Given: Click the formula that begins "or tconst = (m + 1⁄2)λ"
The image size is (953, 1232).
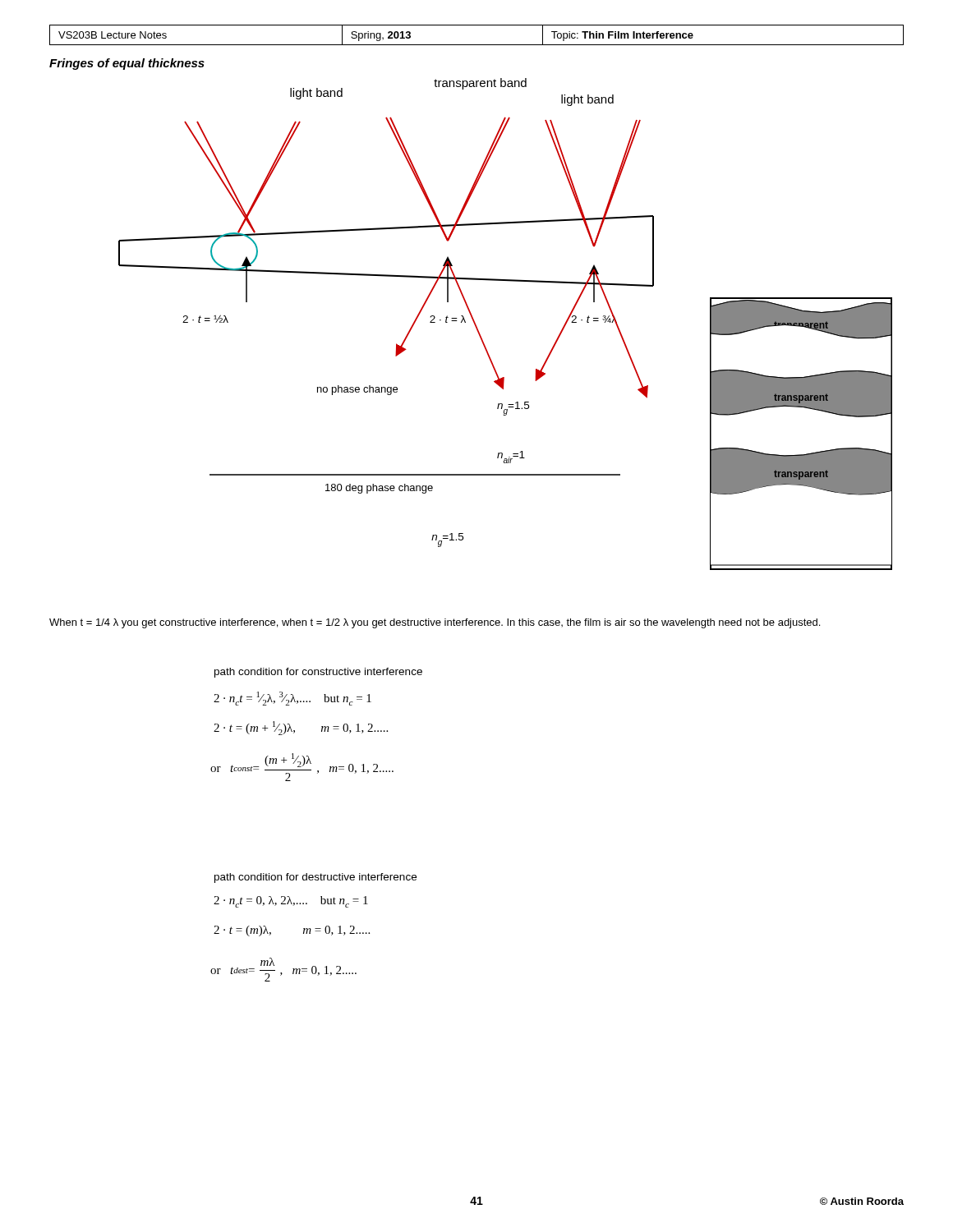Looking at the screenshot, I should point(302,768).
